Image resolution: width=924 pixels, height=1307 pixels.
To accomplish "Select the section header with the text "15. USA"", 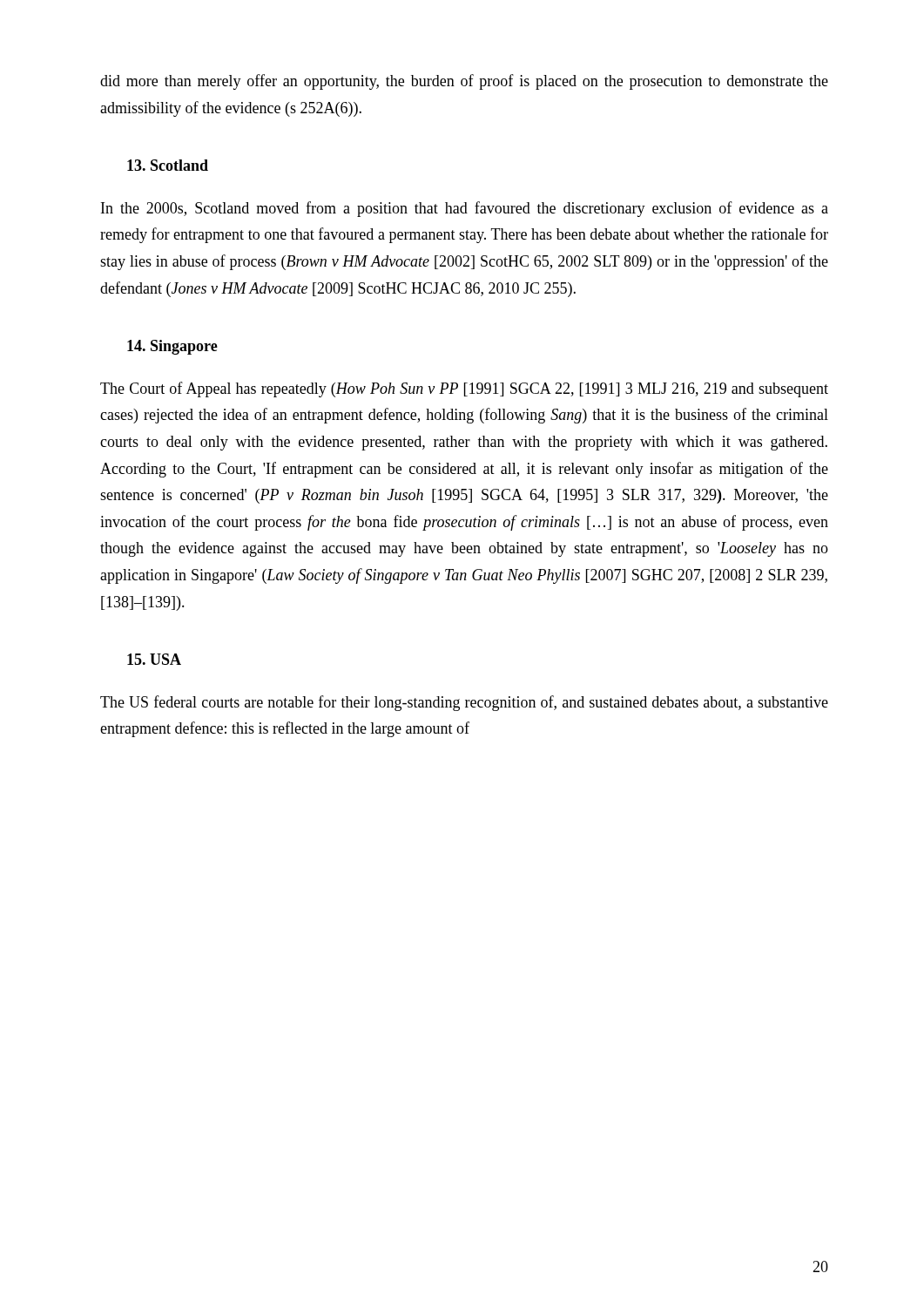I will tap(154, 659).
